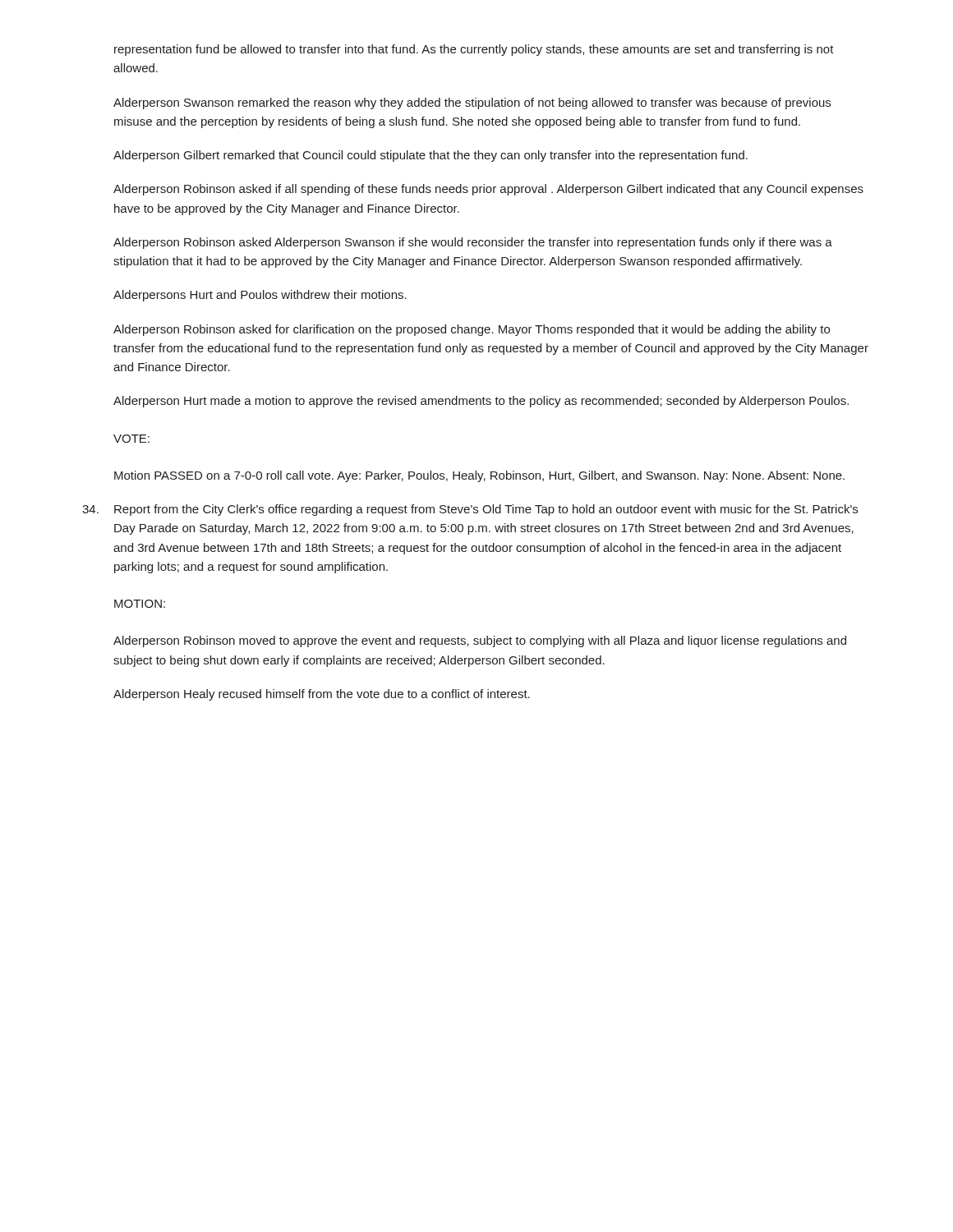This screenshot has height=1232, width=953.
Task: Find the passage starting "Alderperson Healy recused himself from"
Action: [322, 693]
